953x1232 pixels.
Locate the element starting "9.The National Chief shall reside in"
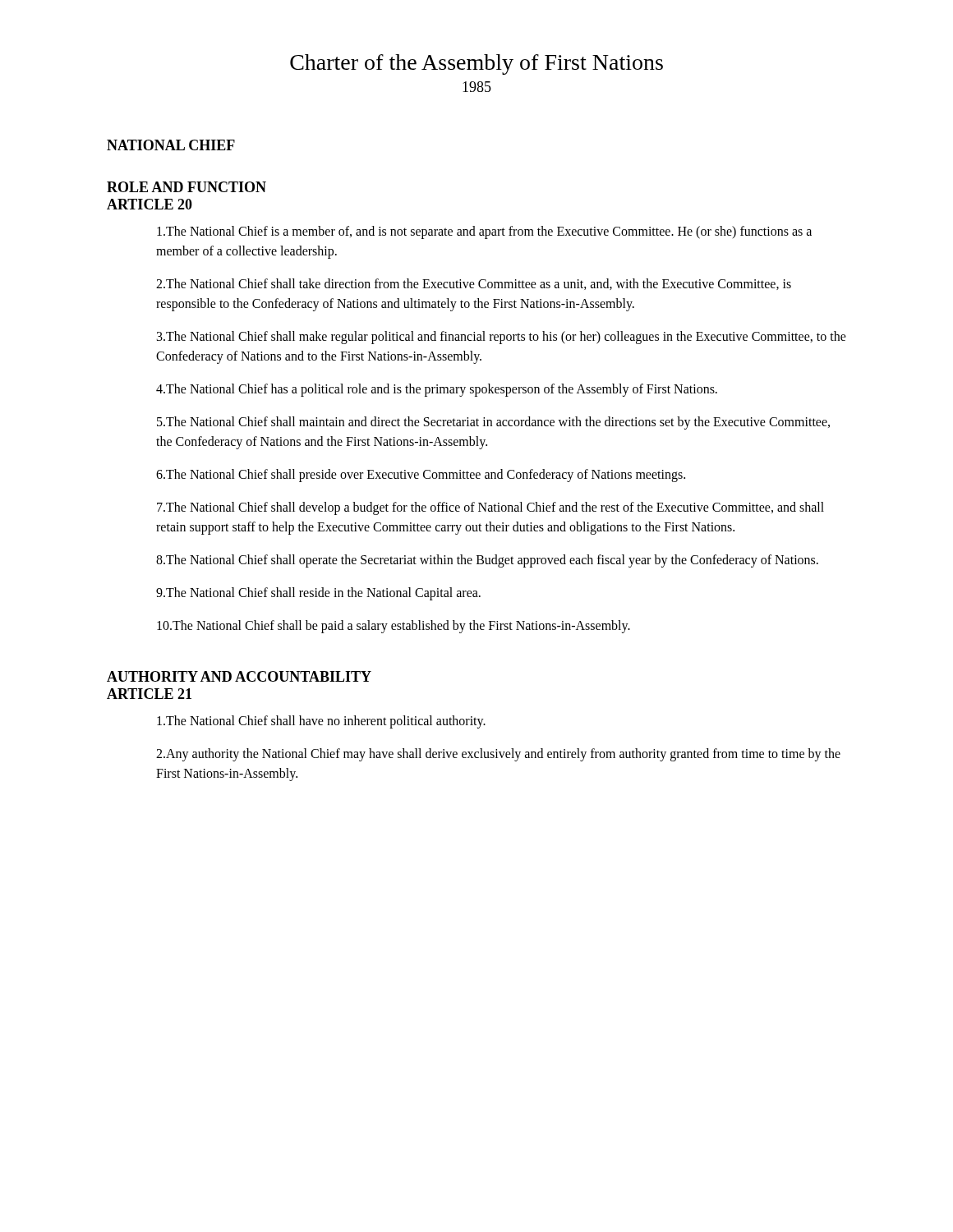[319, 593]
